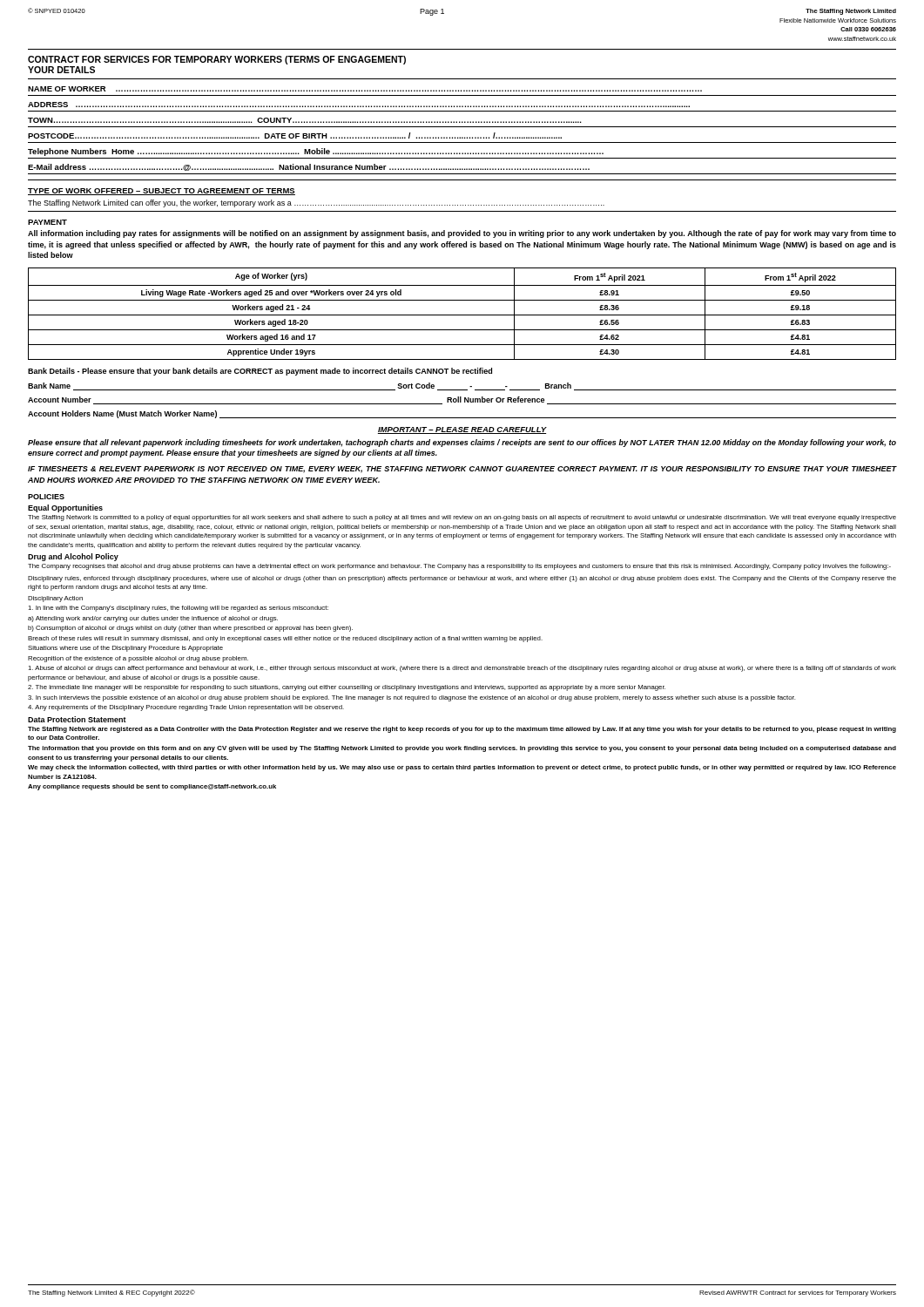The image size is (924, 1307).
Task: Locate the block starting "Account Holders Name (Must Match Worker Name)"
Action: point(462,413)
